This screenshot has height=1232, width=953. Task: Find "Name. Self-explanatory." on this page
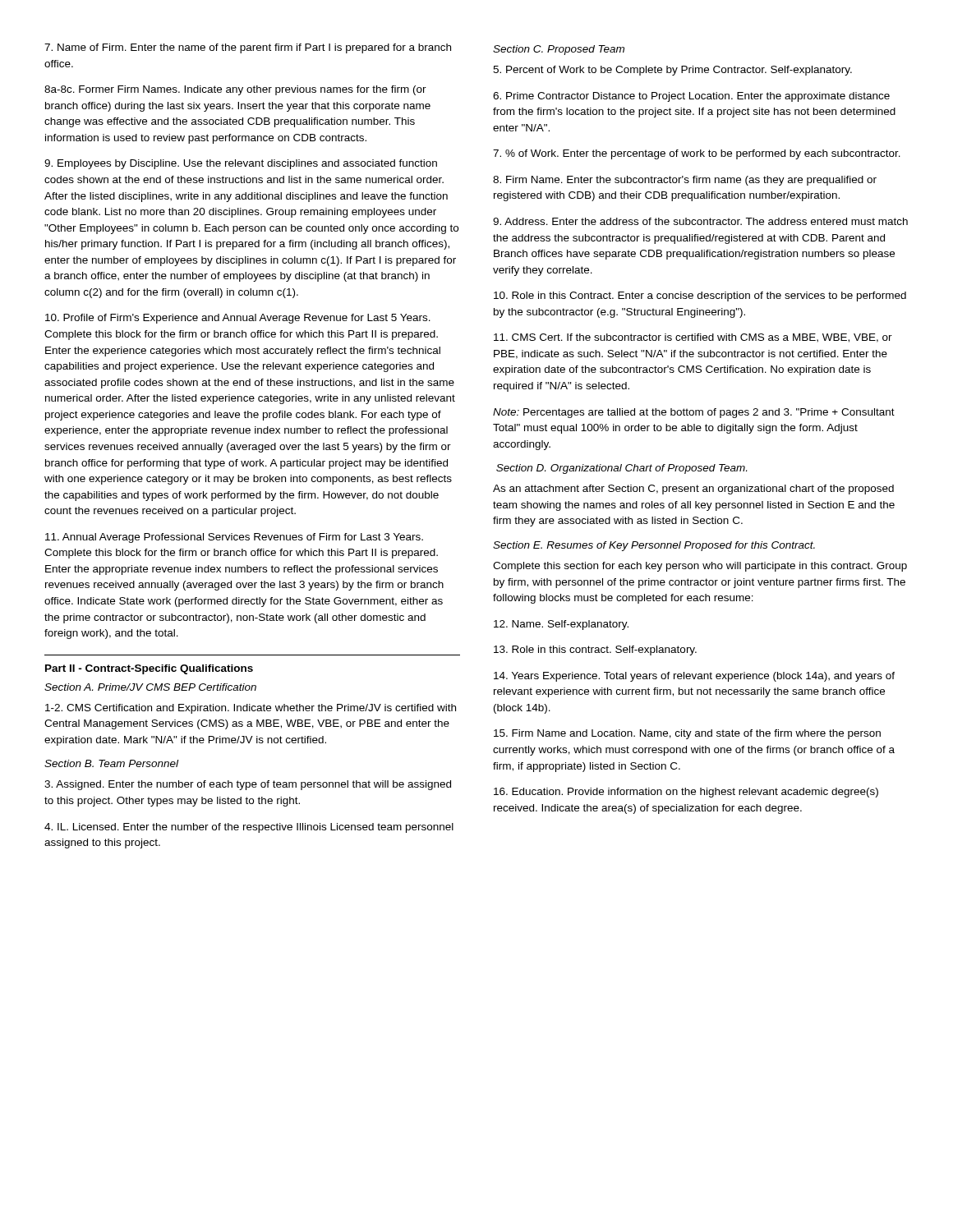coord(561,624)
